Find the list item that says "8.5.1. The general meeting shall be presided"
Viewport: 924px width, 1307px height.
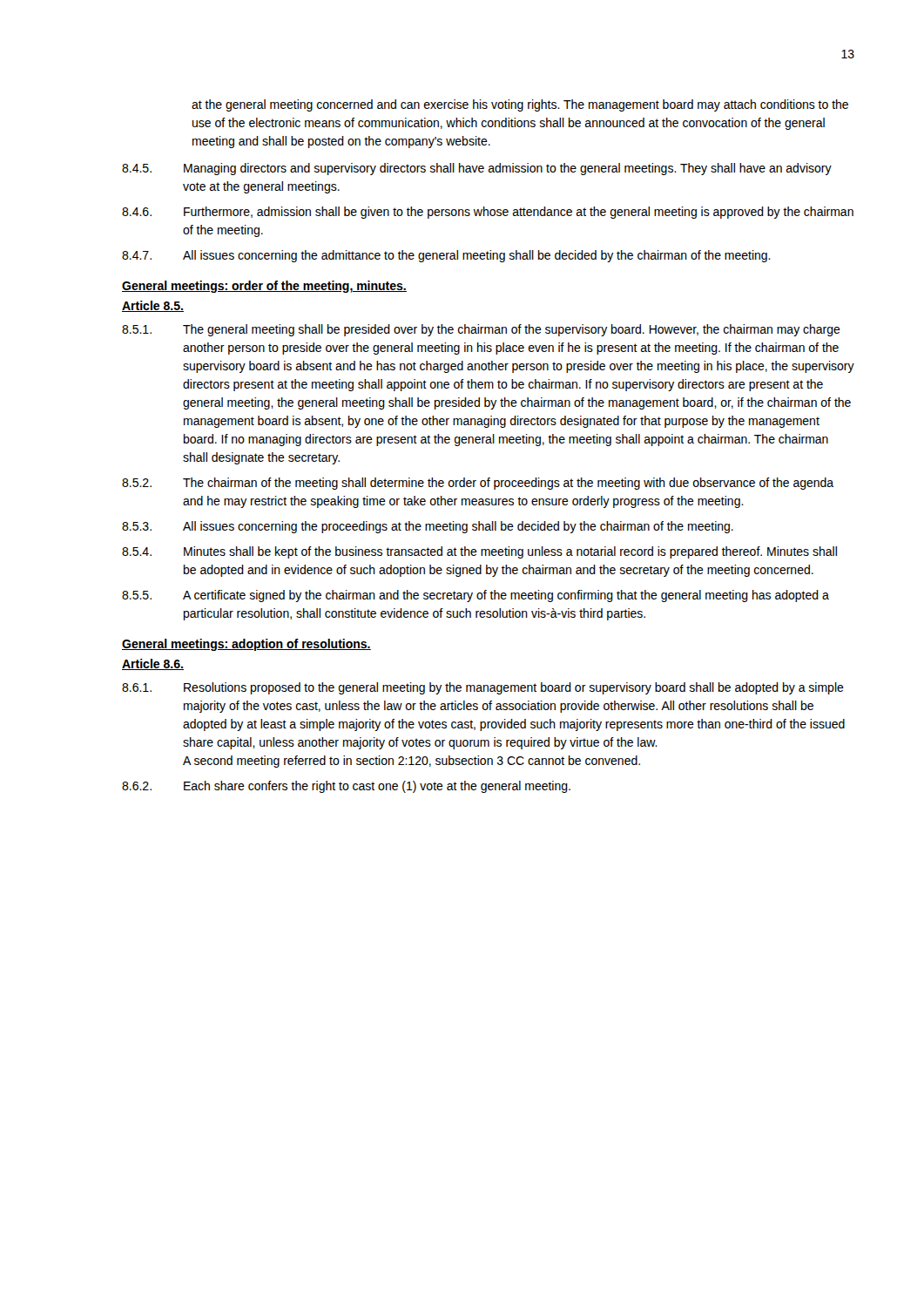pos(488,394)
